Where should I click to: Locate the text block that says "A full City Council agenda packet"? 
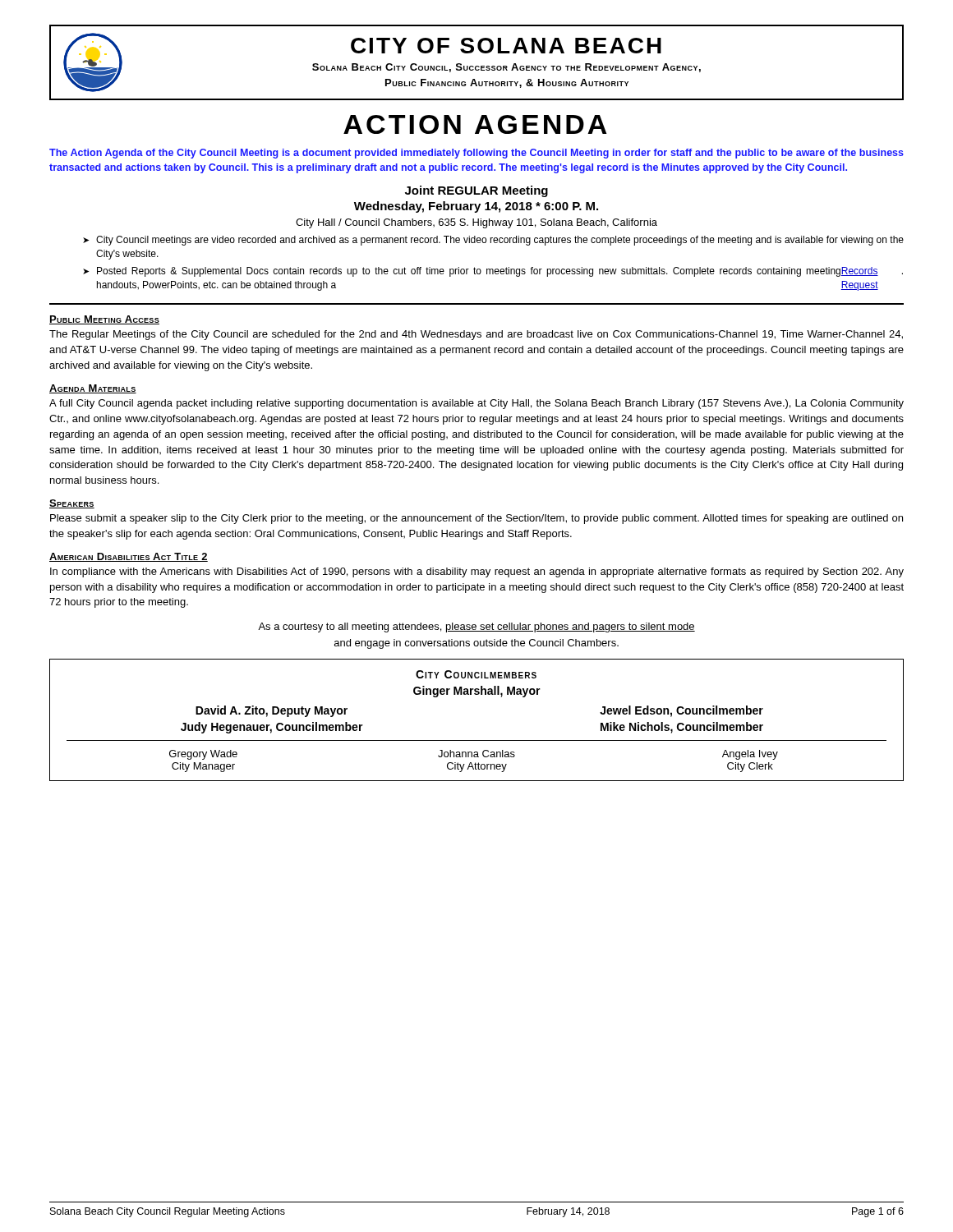coord(476,442)
